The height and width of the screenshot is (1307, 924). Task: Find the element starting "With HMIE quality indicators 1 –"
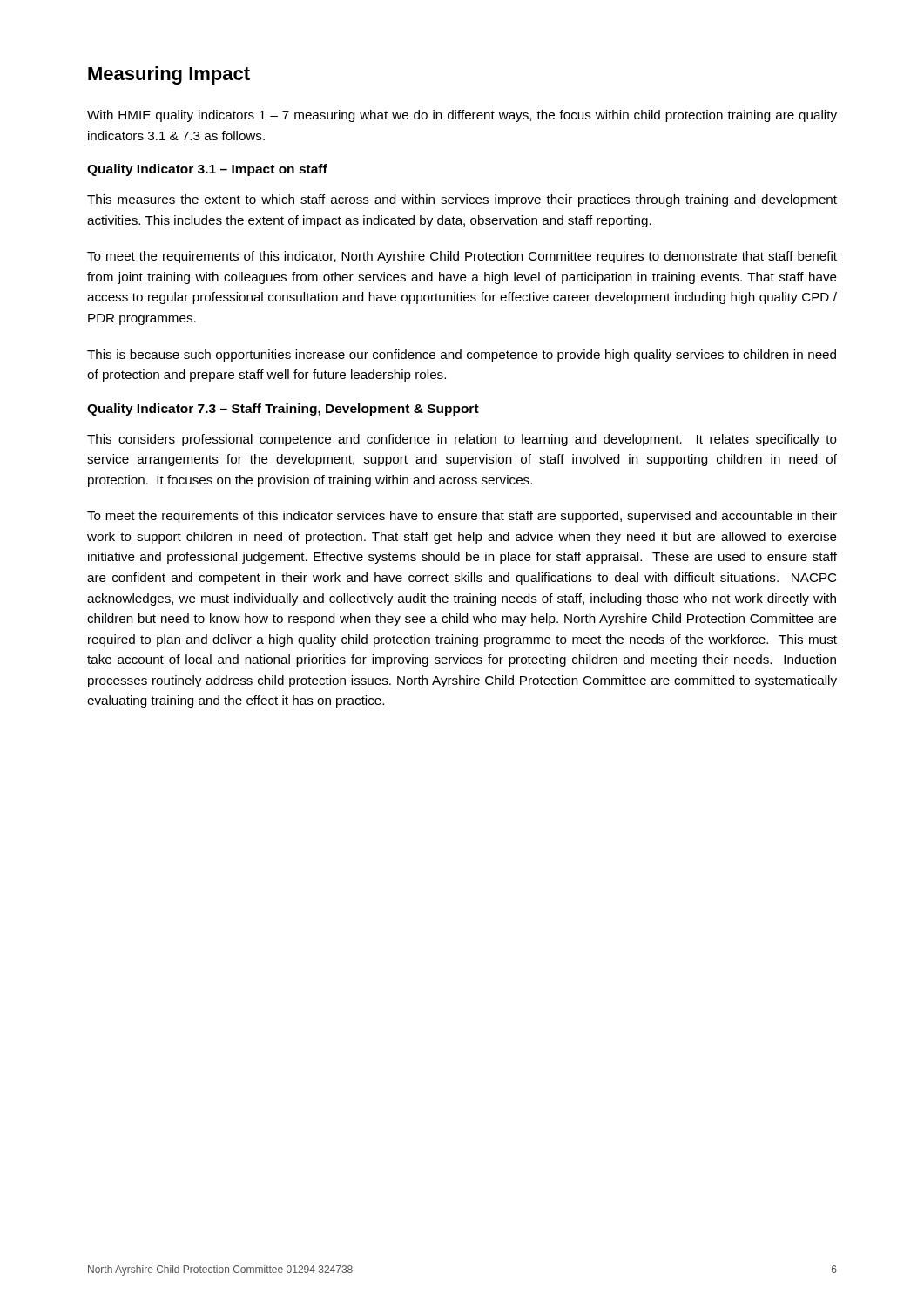pos(462,125)
